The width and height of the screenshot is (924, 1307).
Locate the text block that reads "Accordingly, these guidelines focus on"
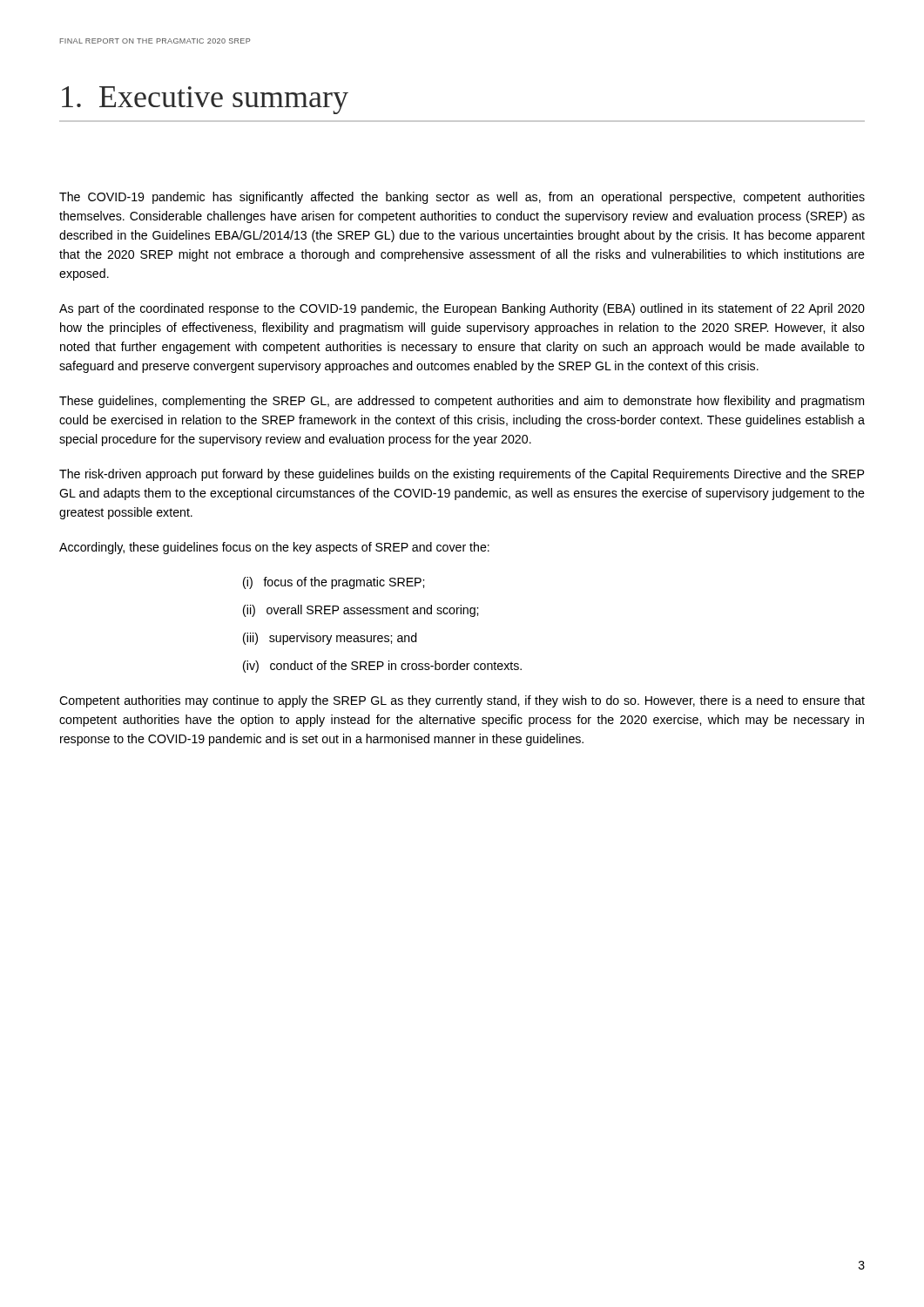click(x=275, y=547)
